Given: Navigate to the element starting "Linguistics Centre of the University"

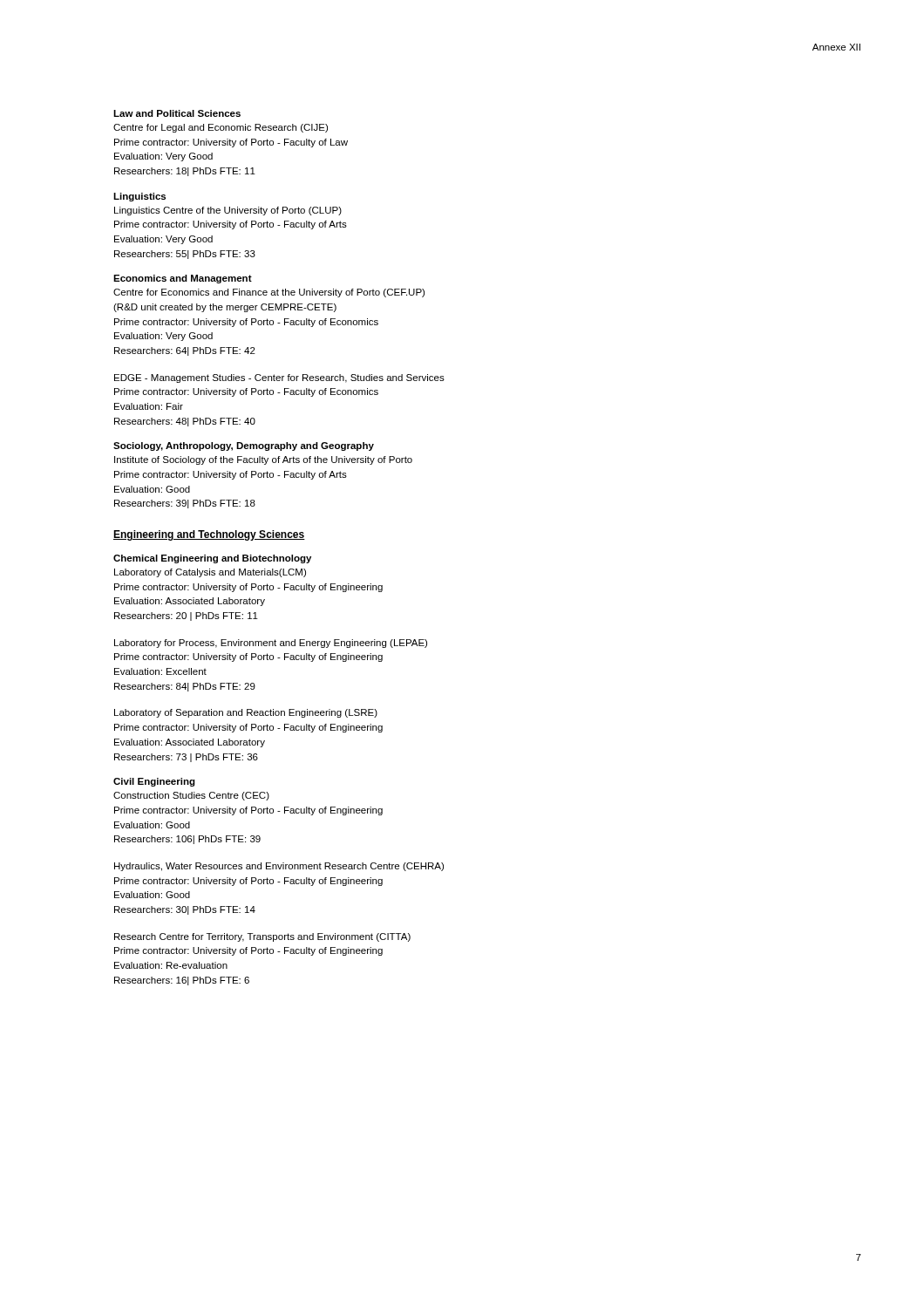Looking at the screenshot, I should (x=228, y=211).
